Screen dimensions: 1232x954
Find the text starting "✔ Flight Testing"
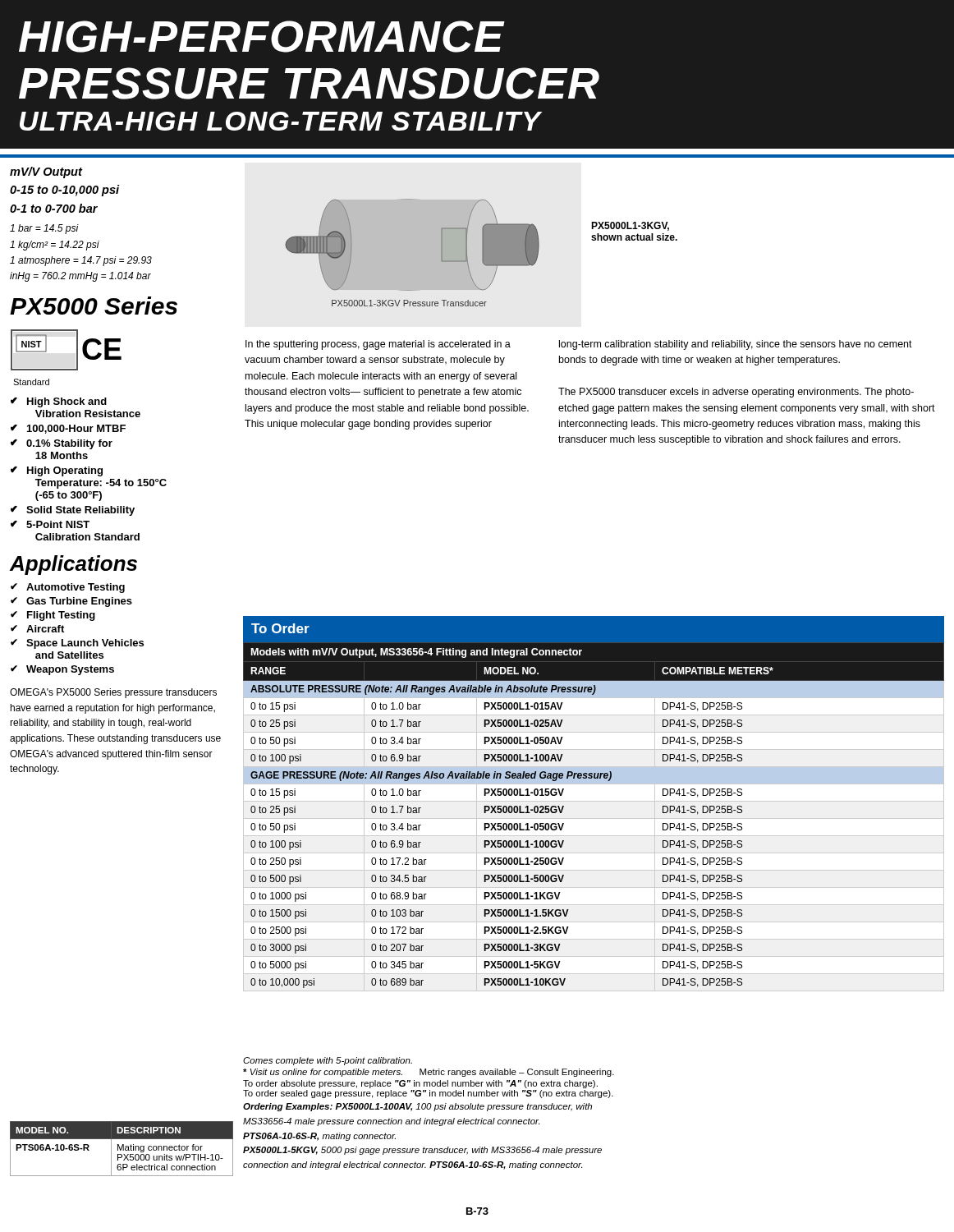pos(53,615)
